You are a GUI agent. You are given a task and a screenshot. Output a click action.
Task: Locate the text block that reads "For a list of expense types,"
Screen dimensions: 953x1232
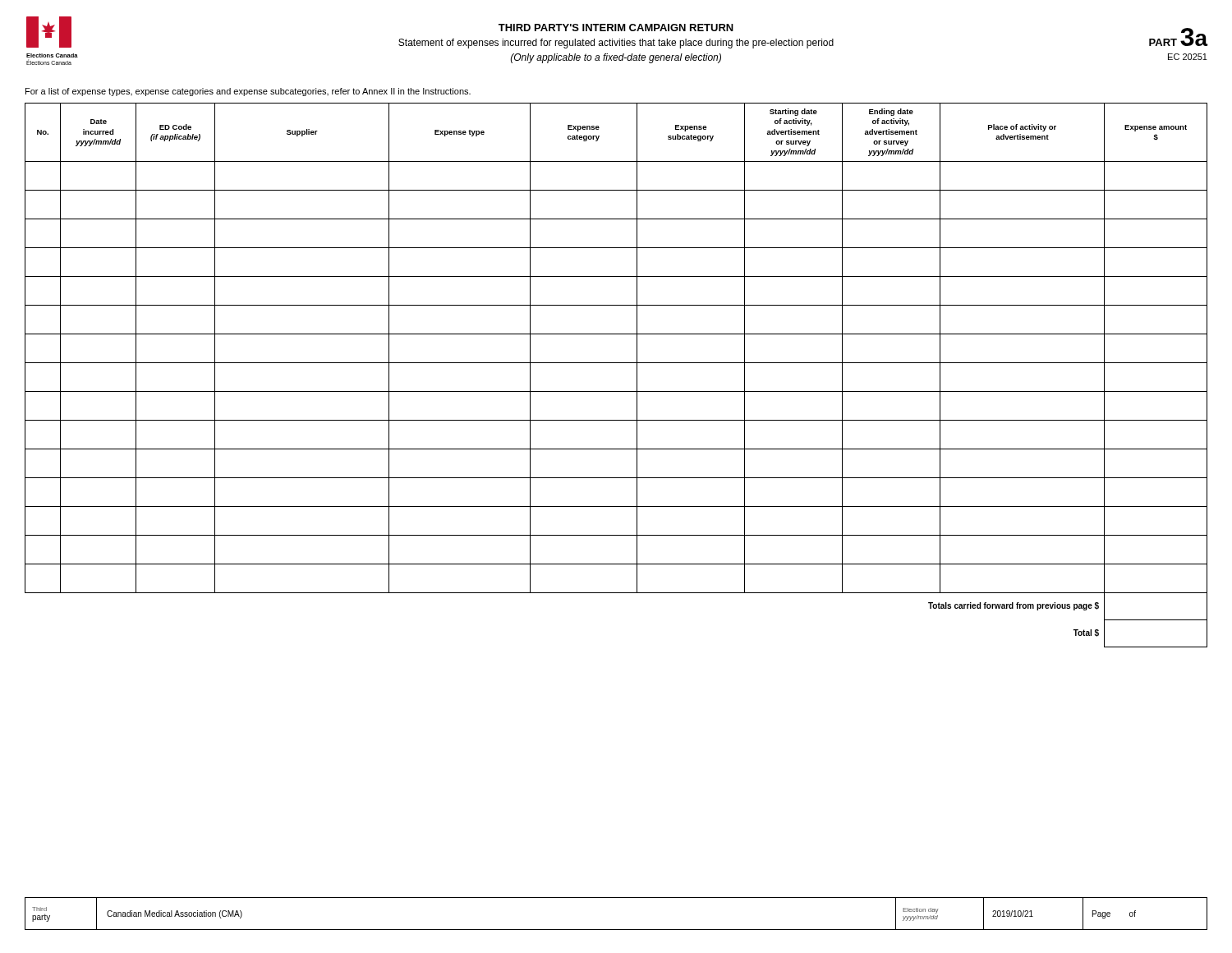pos(248,91)
